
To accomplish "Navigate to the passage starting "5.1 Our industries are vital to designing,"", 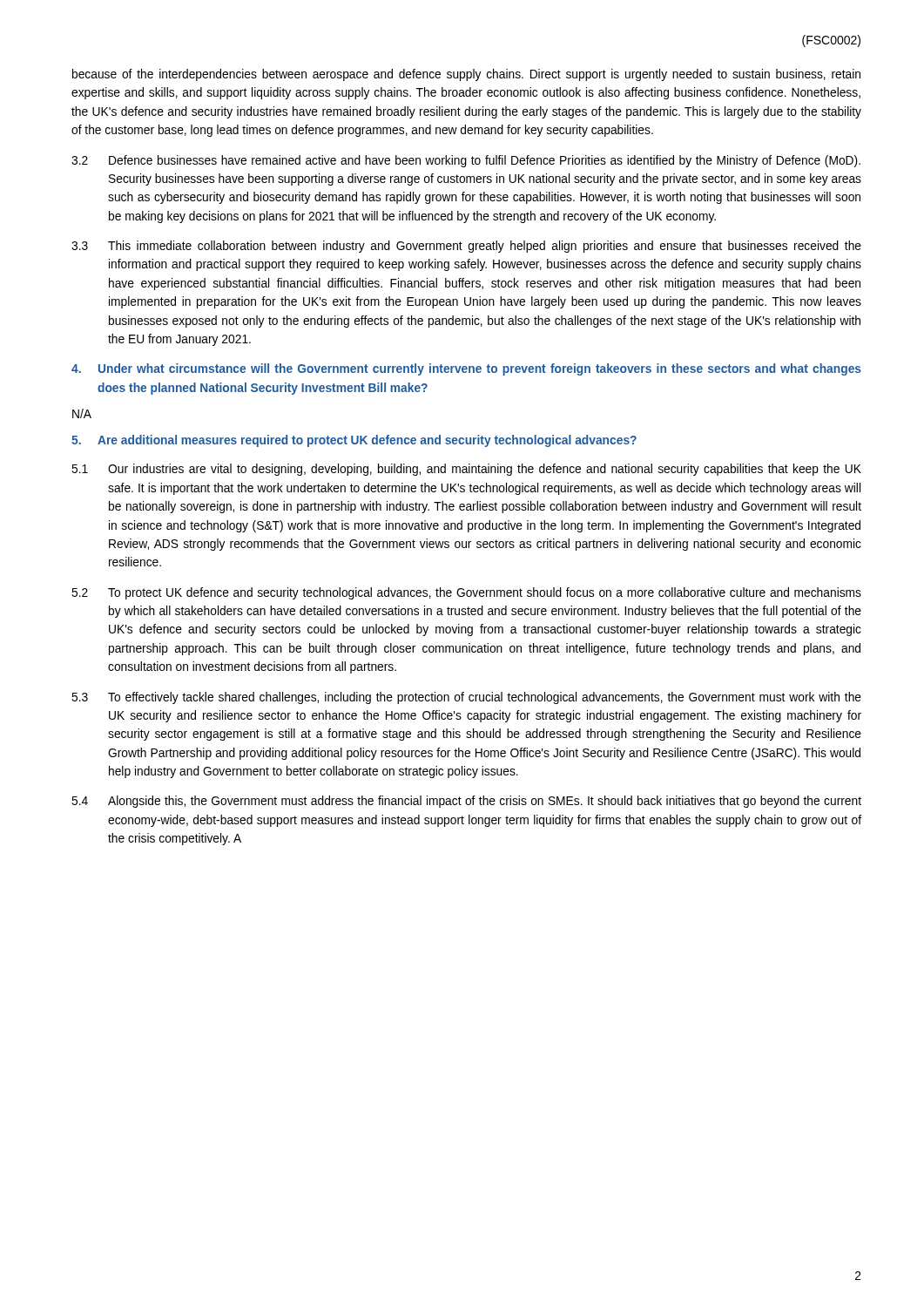I will tap(466, 516).
